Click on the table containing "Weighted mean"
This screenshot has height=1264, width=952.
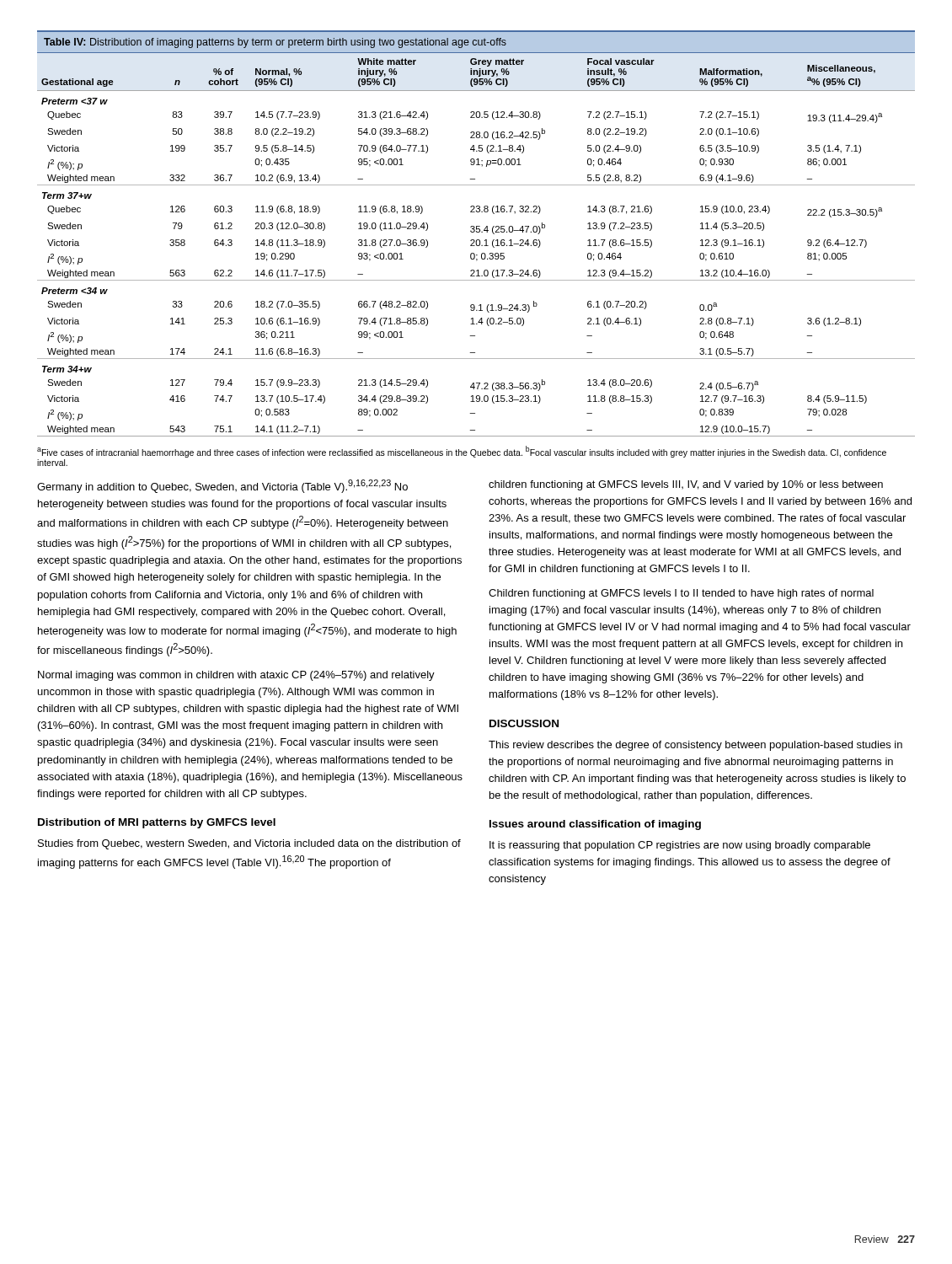tap(476, 234)
